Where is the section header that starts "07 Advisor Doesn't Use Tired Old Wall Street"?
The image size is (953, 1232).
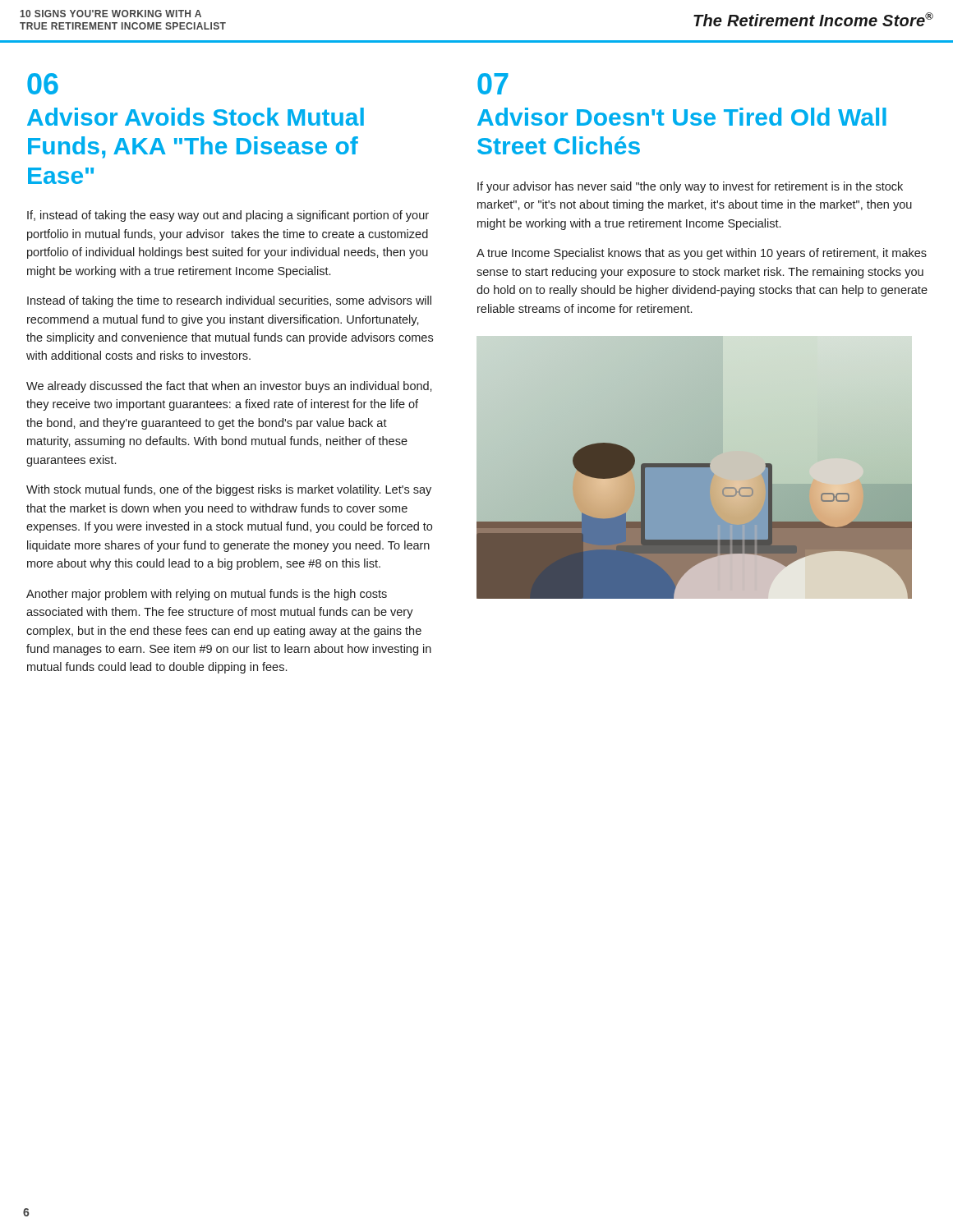pos(703,115)
